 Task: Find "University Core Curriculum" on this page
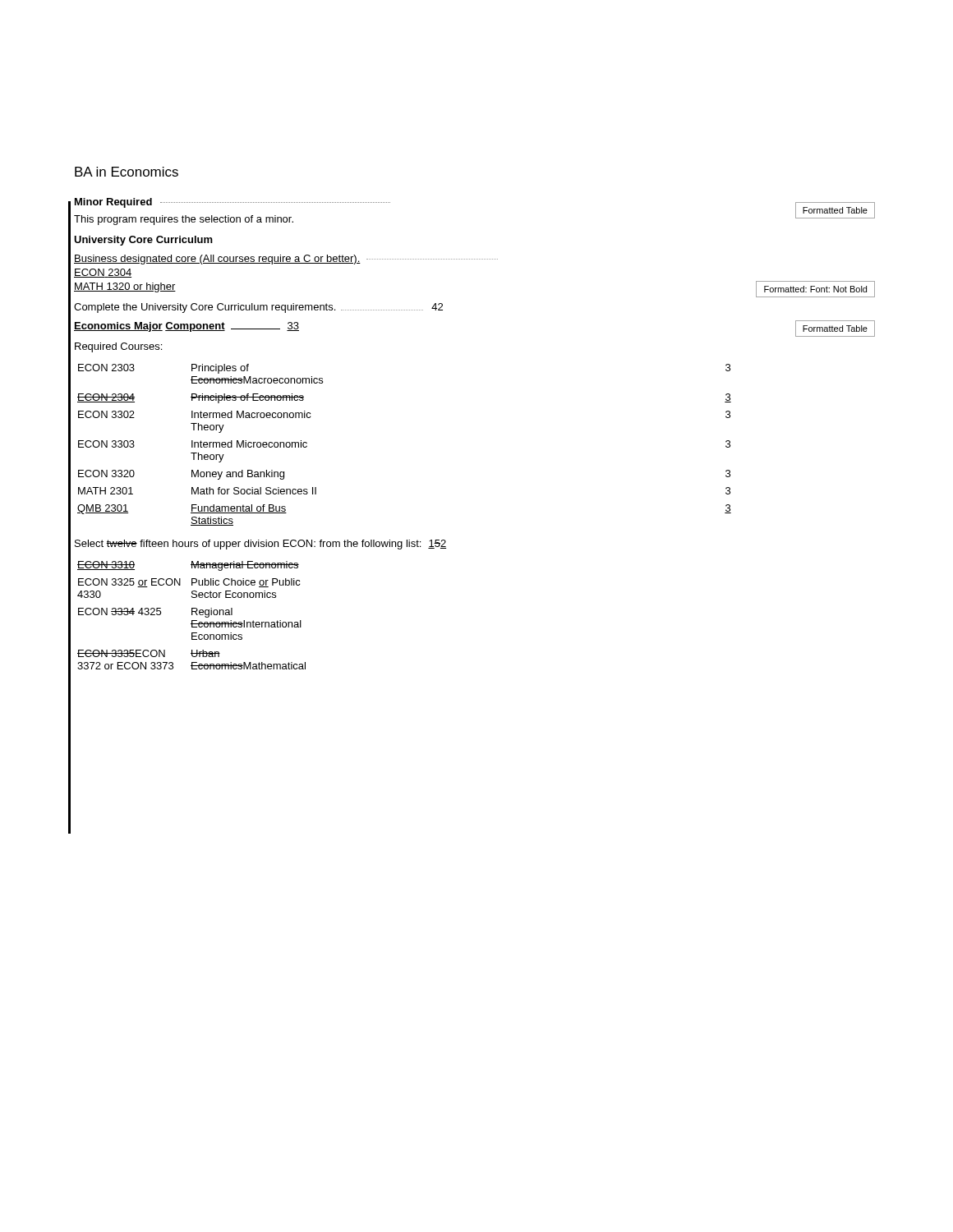click(143, 239)
